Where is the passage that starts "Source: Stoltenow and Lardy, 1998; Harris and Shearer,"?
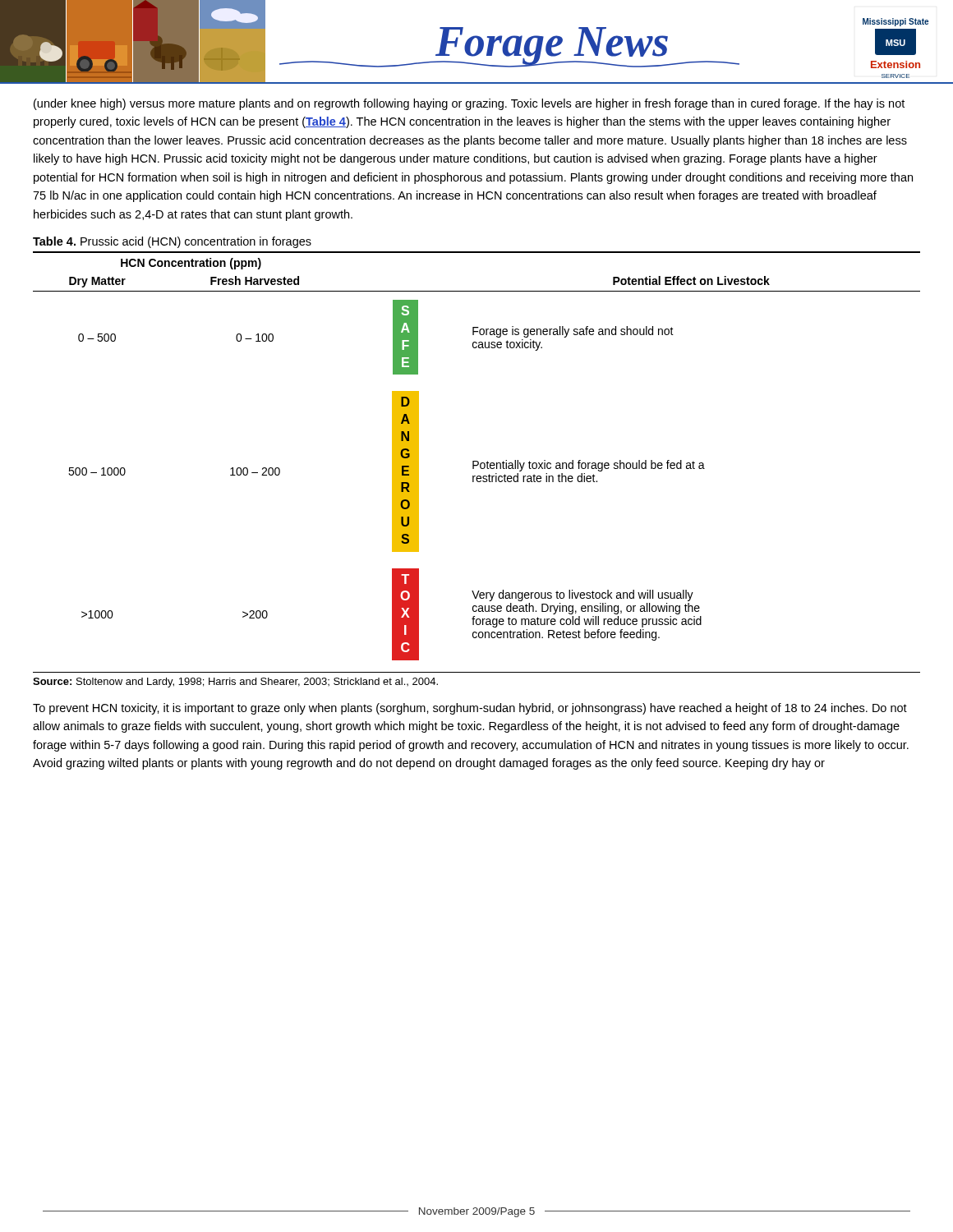This screenshot has width=953, height=1232. point(236,681)
